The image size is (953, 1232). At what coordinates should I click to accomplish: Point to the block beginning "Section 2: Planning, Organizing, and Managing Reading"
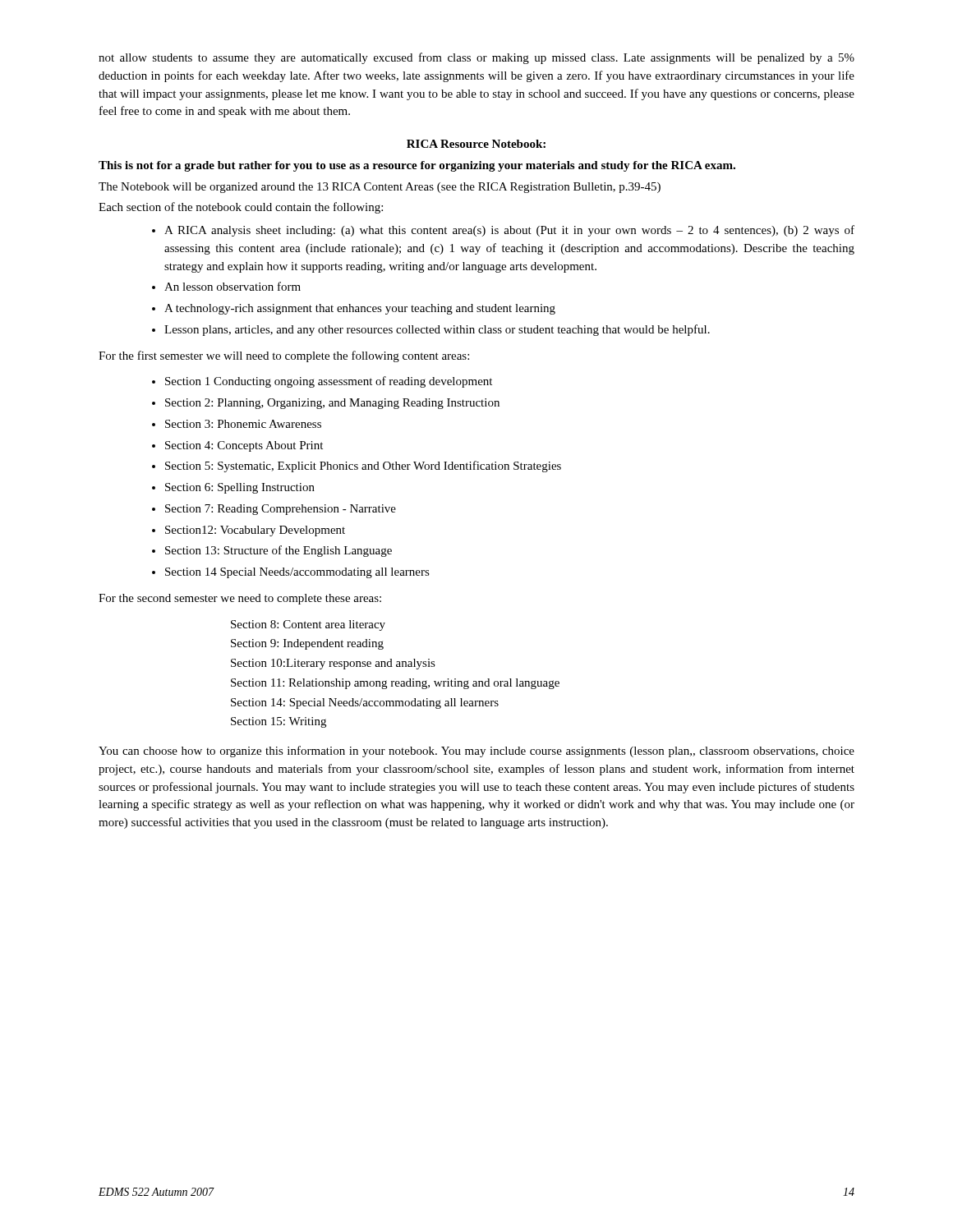(x=332, y=402)
